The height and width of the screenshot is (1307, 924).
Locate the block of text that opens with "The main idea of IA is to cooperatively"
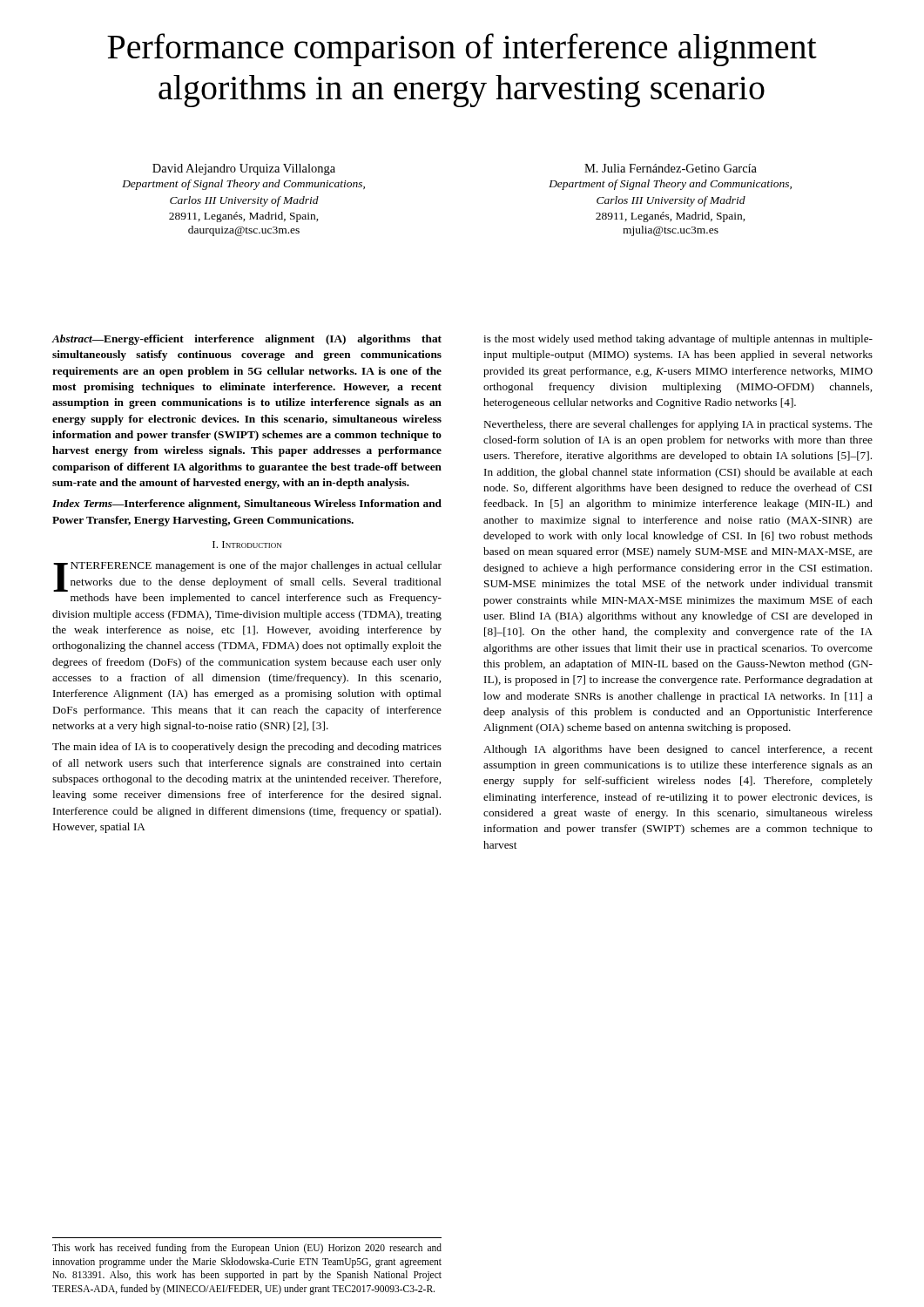coord(247,787)
